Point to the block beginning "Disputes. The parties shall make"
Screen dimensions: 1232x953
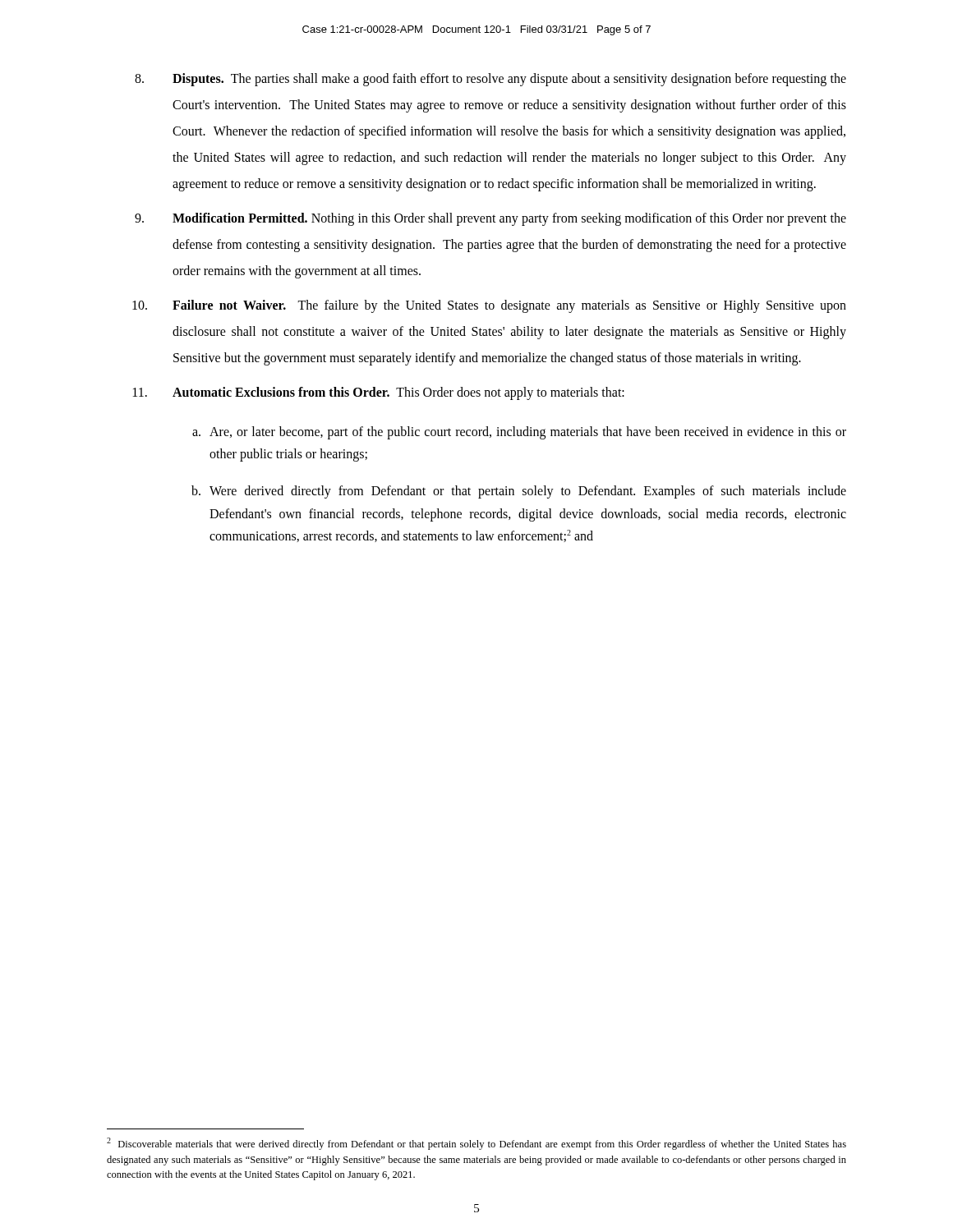476,131
